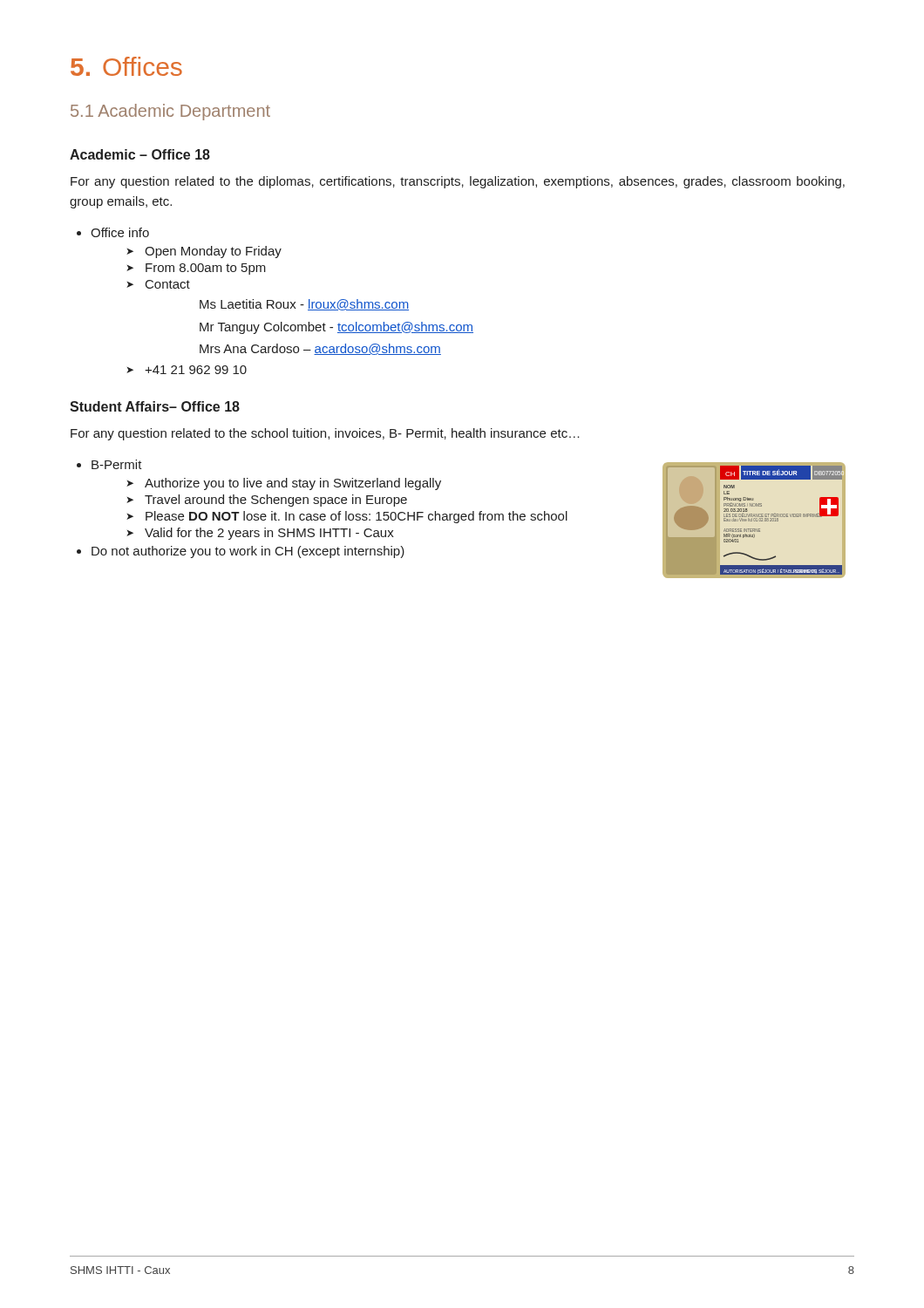Locate the text "5.1 Academic Department"
The height and width of the screenshot is (1308, 924).
pyautogui.click(x=170, y=111)
